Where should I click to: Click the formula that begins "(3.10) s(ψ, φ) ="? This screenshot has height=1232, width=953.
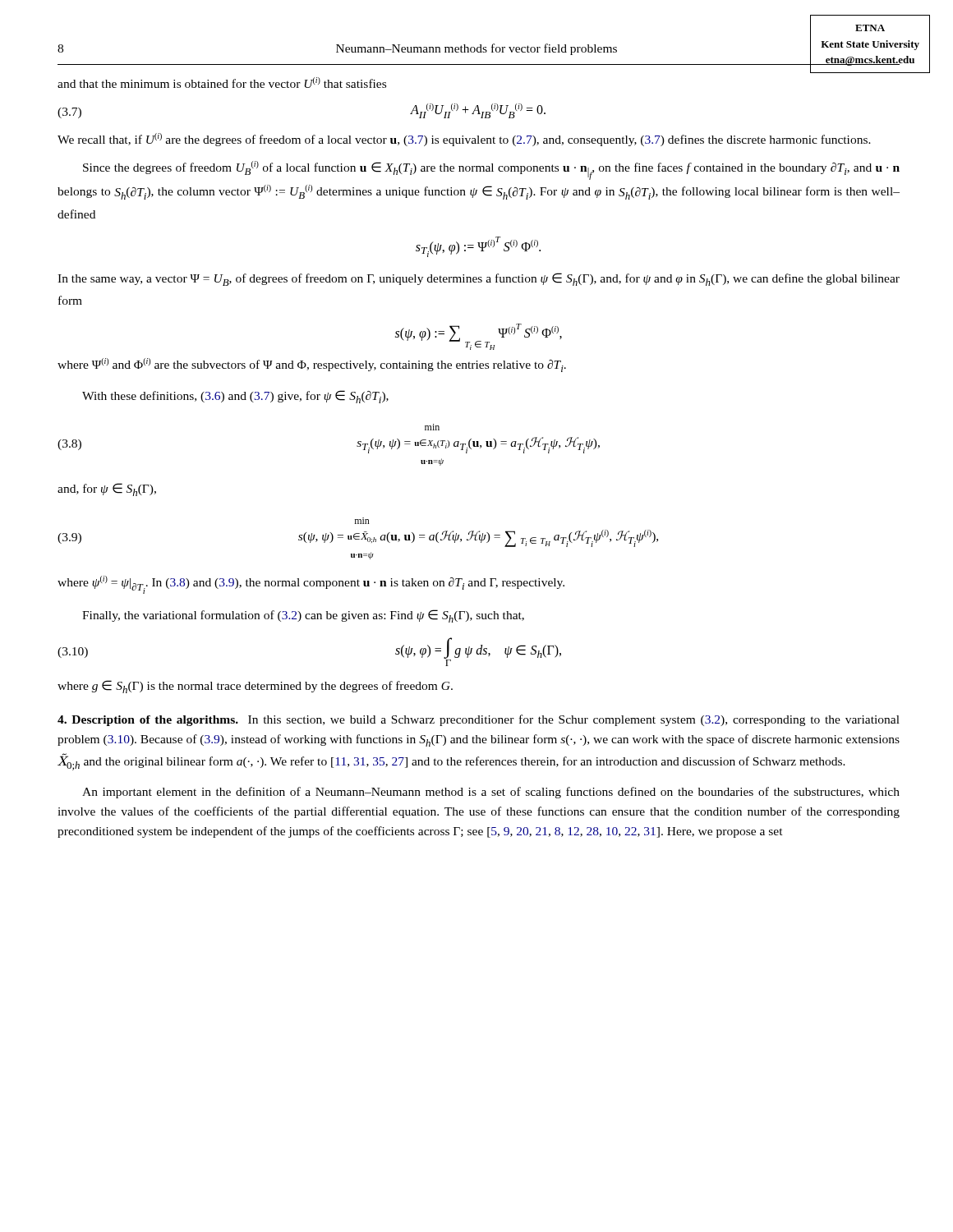pos(450,652)
